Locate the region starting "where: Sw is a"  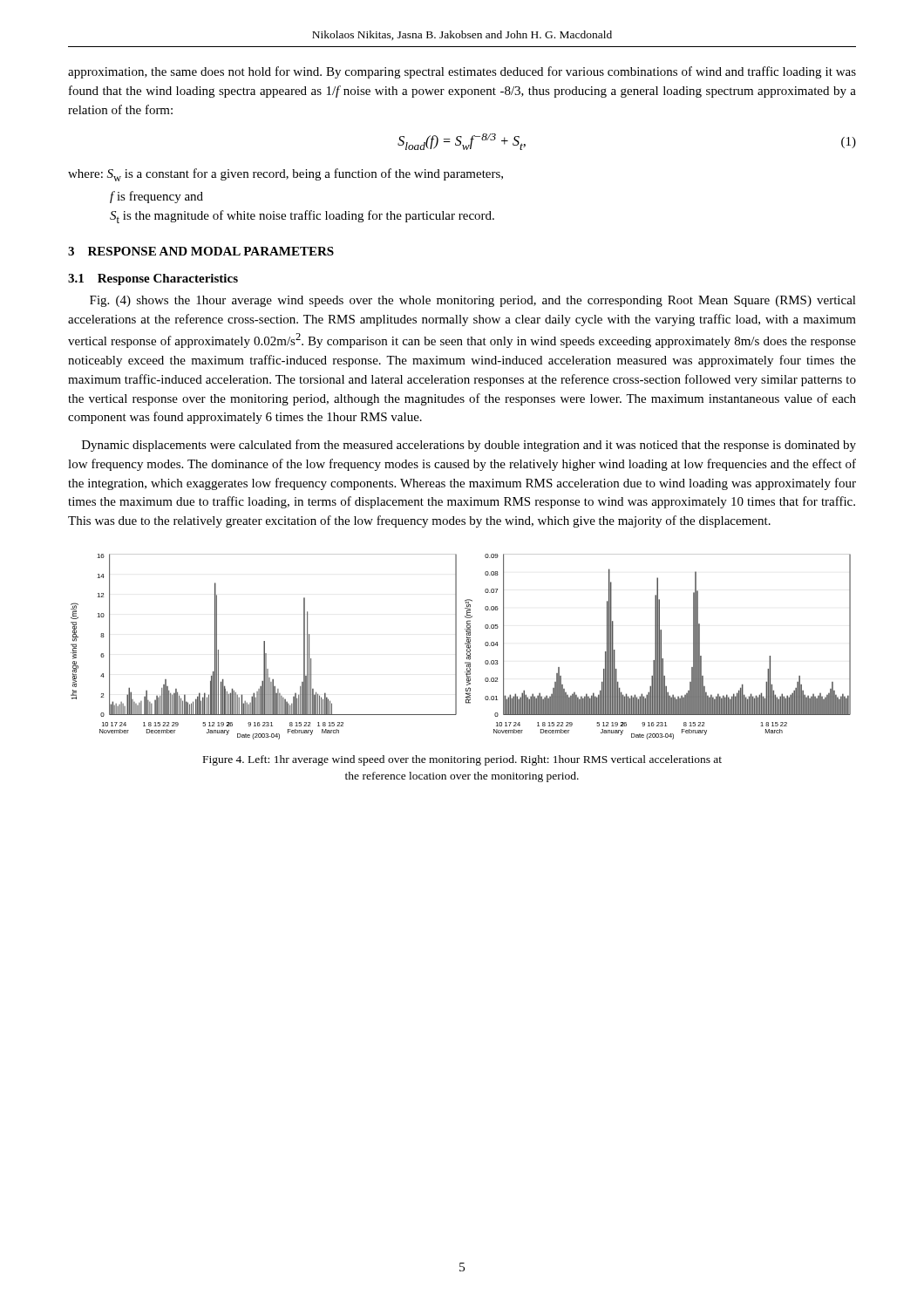(x=285, y=175)
